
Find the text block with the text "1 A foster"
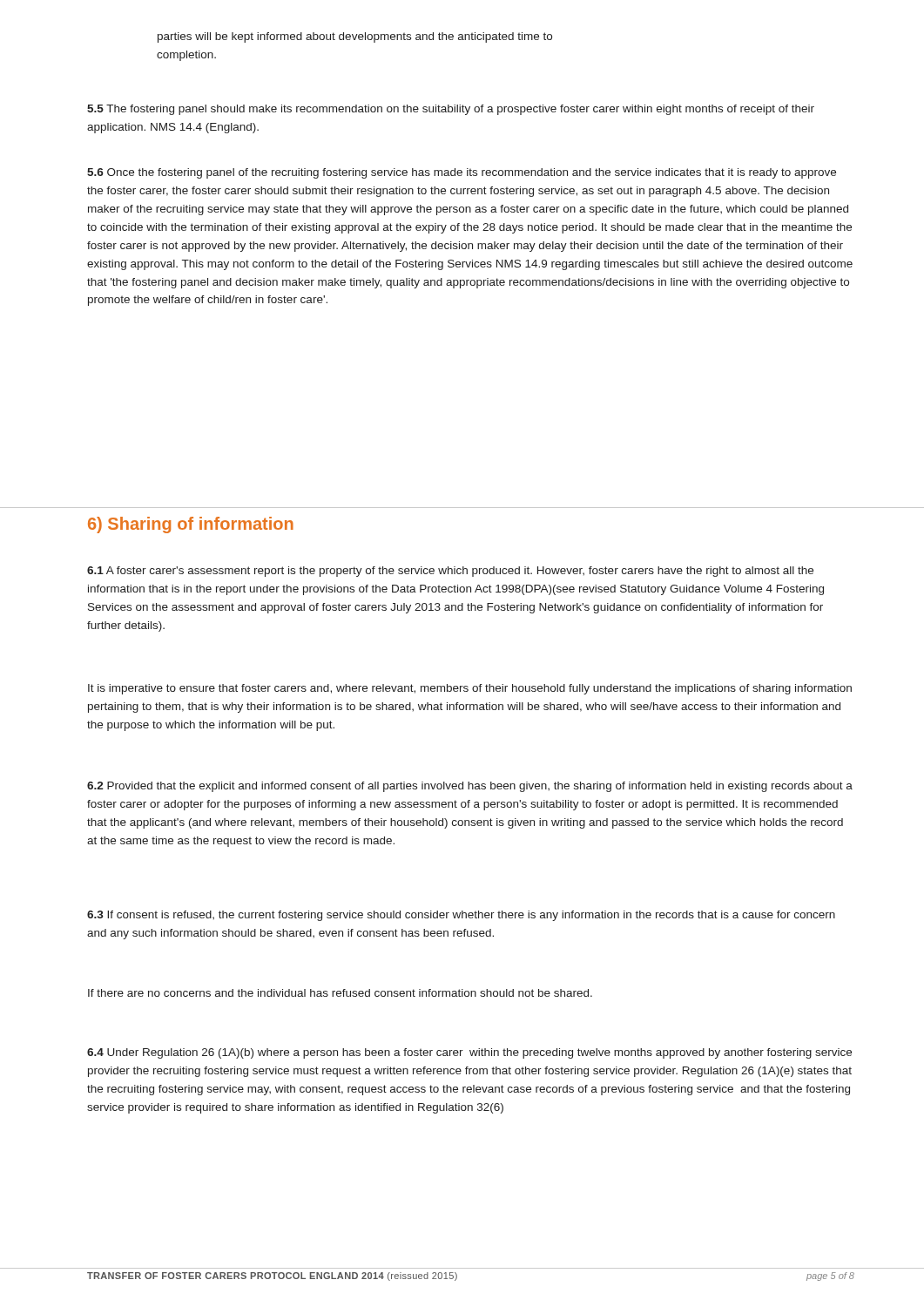(x=471, y=598)
